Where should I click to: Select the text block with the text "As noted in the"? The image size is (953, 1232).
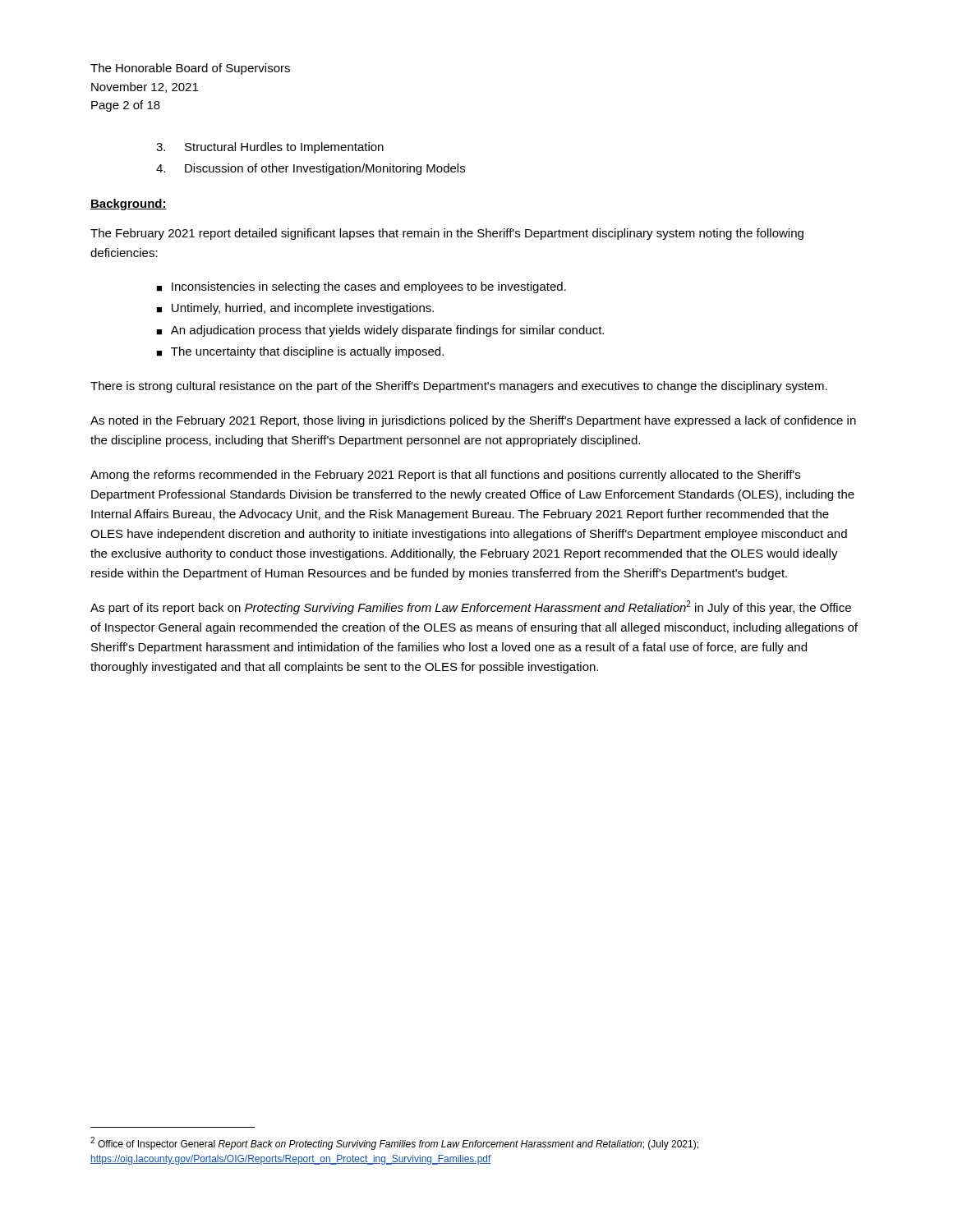coord(473,430)
